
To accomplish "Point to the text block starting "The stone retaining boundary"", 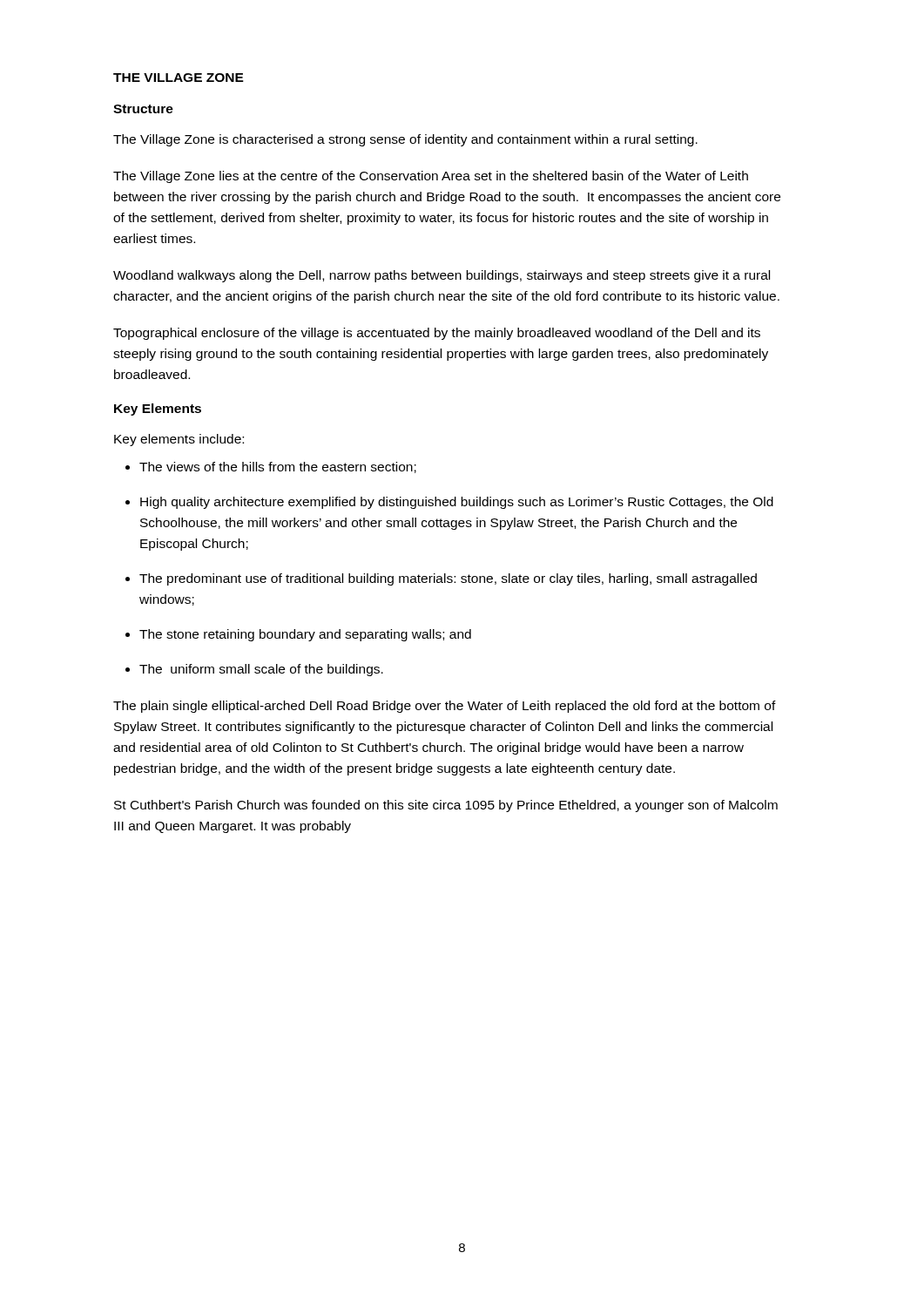I will [x=306, y=634].
